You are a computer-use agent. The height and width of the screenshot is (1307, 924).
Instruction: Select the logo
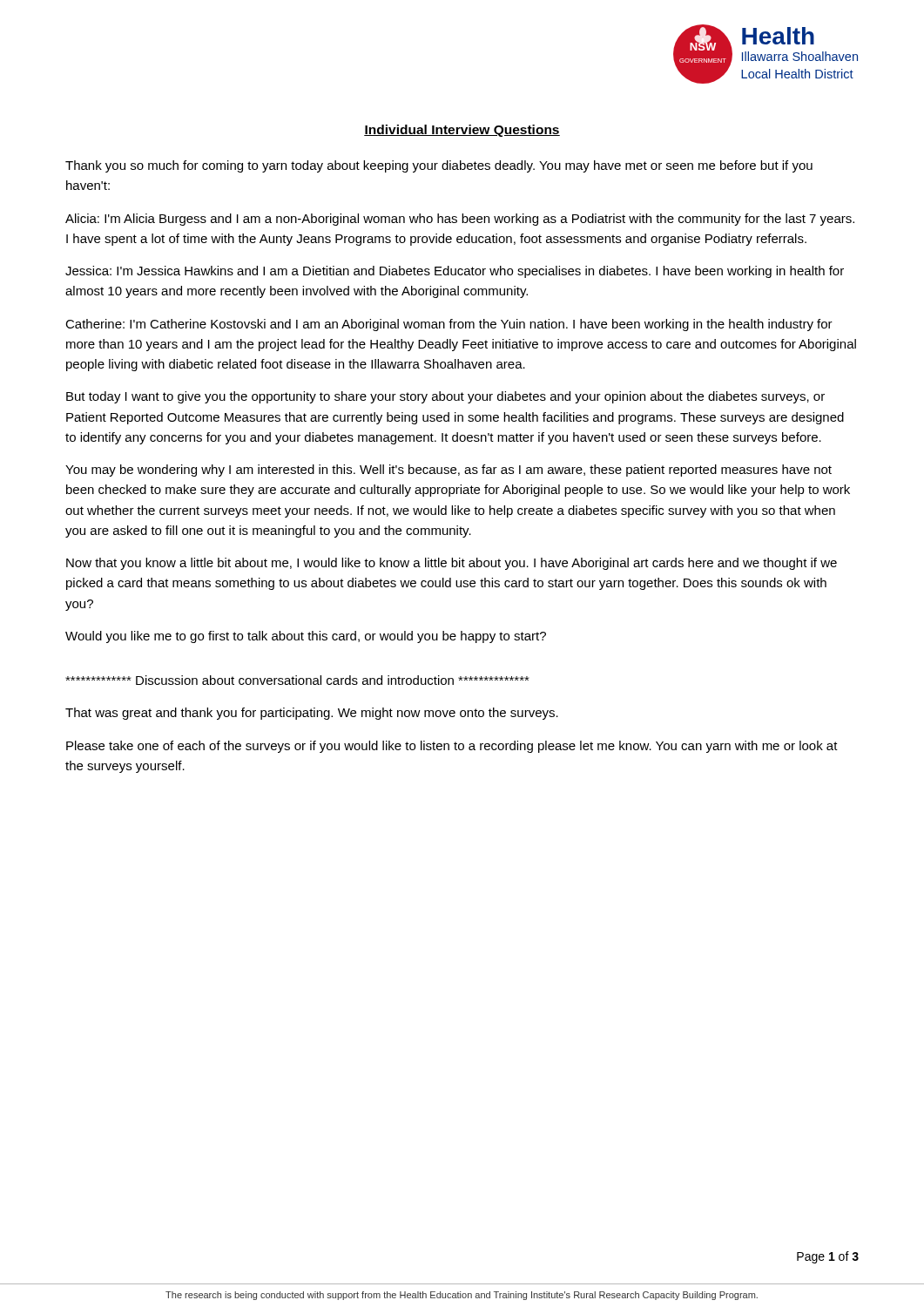pos(766,54)
